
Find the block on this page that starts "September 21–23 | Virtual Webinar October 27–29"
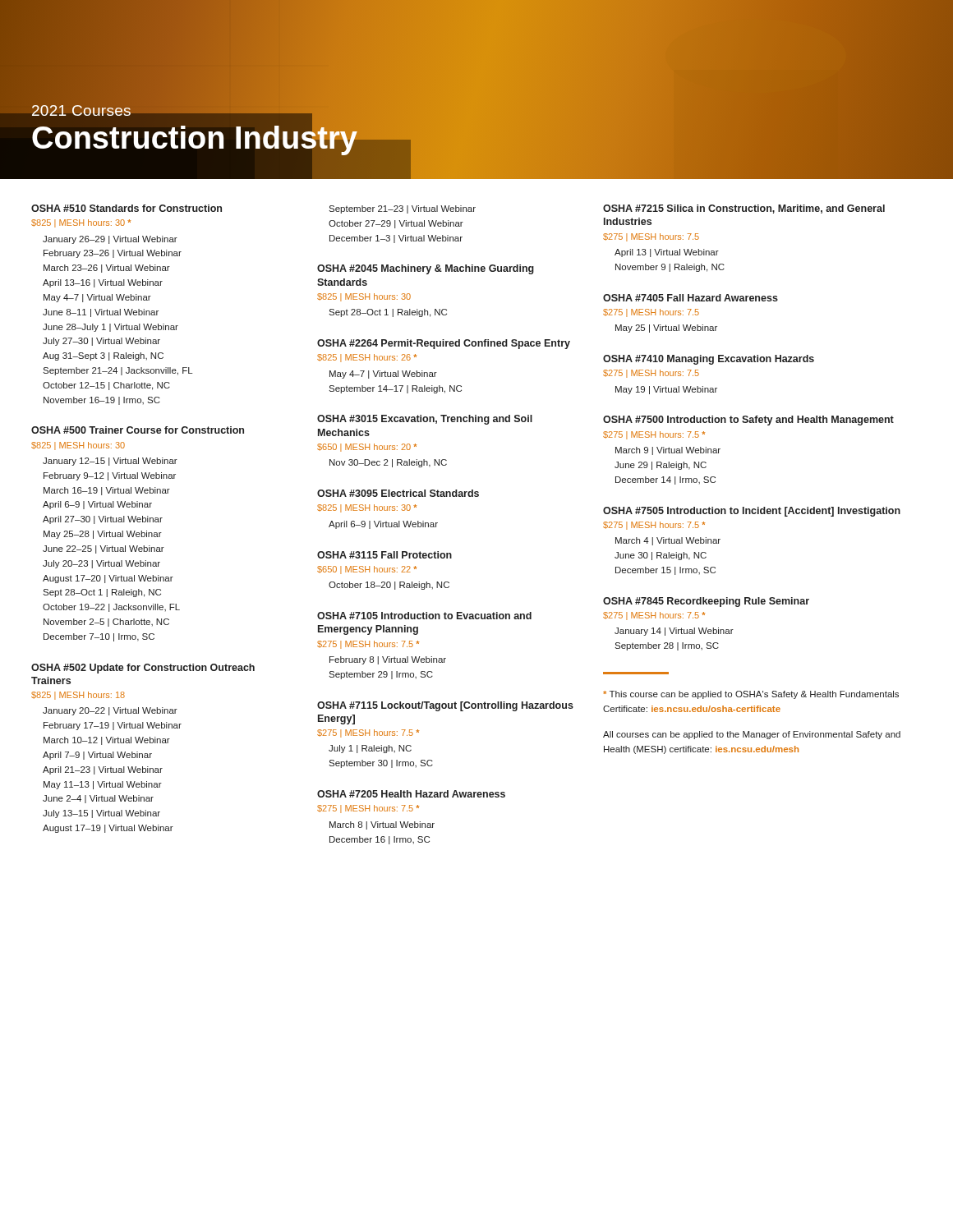pos(449,224)
